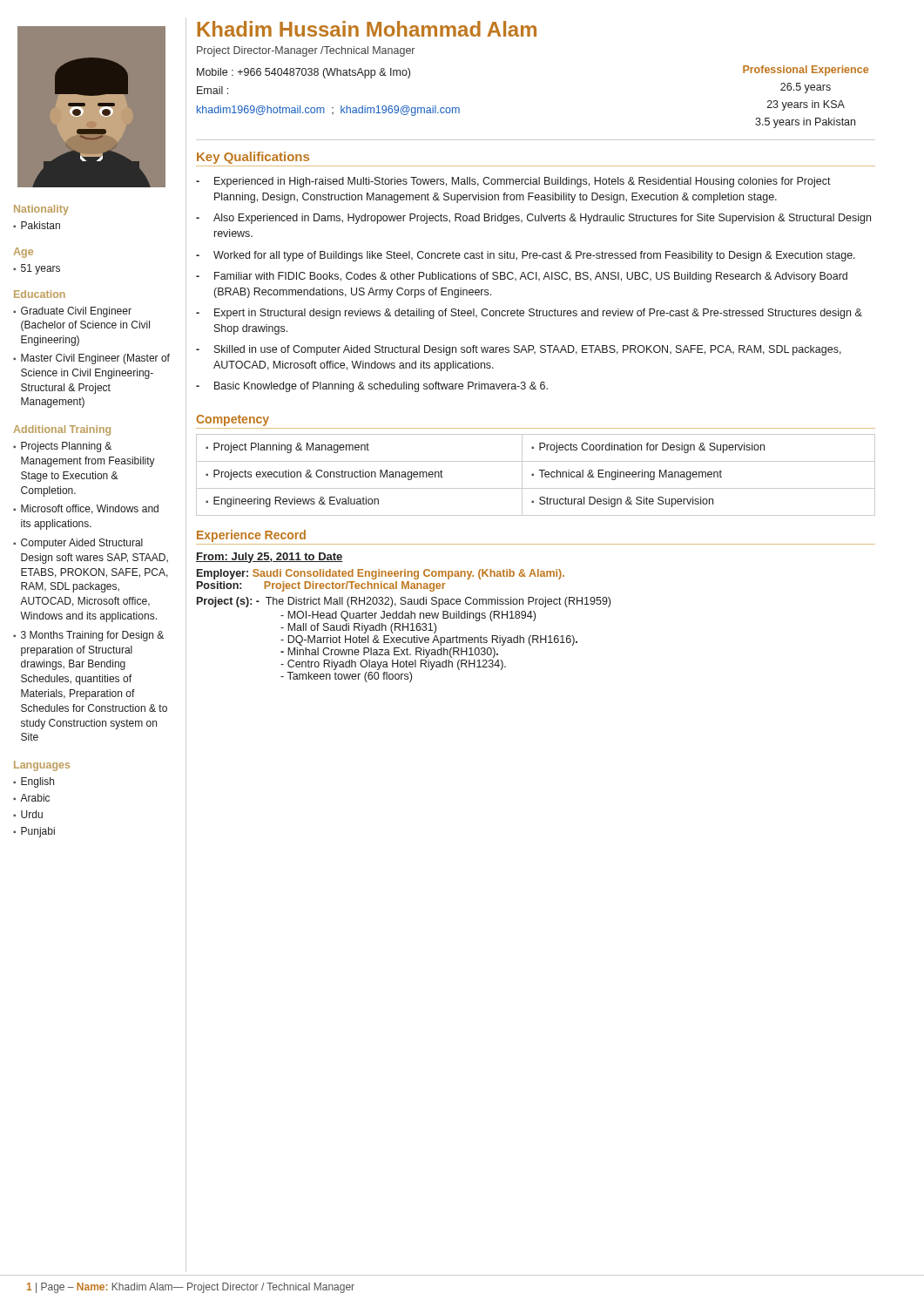Point to the block beginning "Graduate Civil Engineer (Bachelor of"
924x1307 pixels.
click(86, 325)
